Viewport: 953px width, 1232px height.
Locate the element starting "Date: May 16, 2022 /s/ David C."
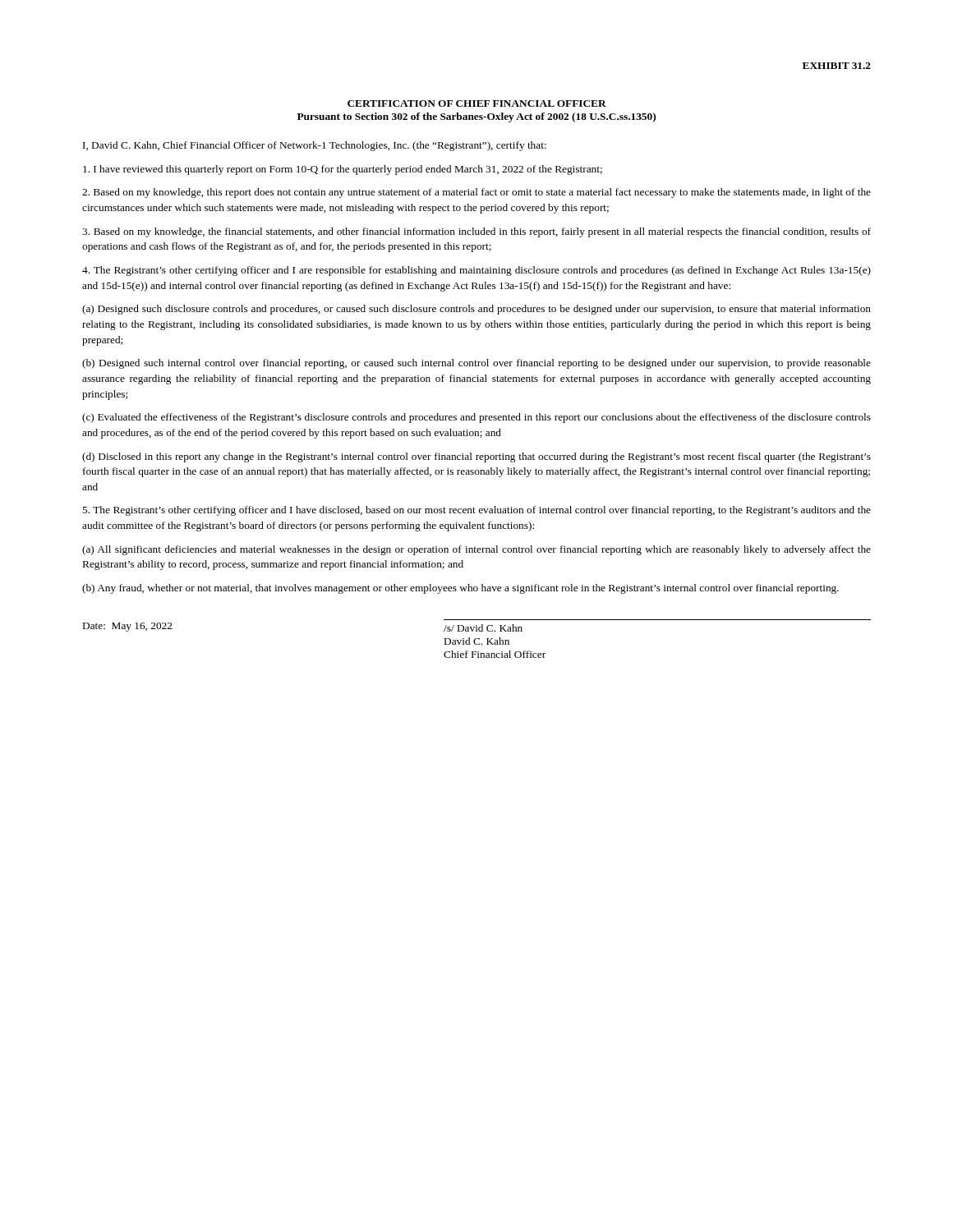pyautogui.click(x=476, y=640)
